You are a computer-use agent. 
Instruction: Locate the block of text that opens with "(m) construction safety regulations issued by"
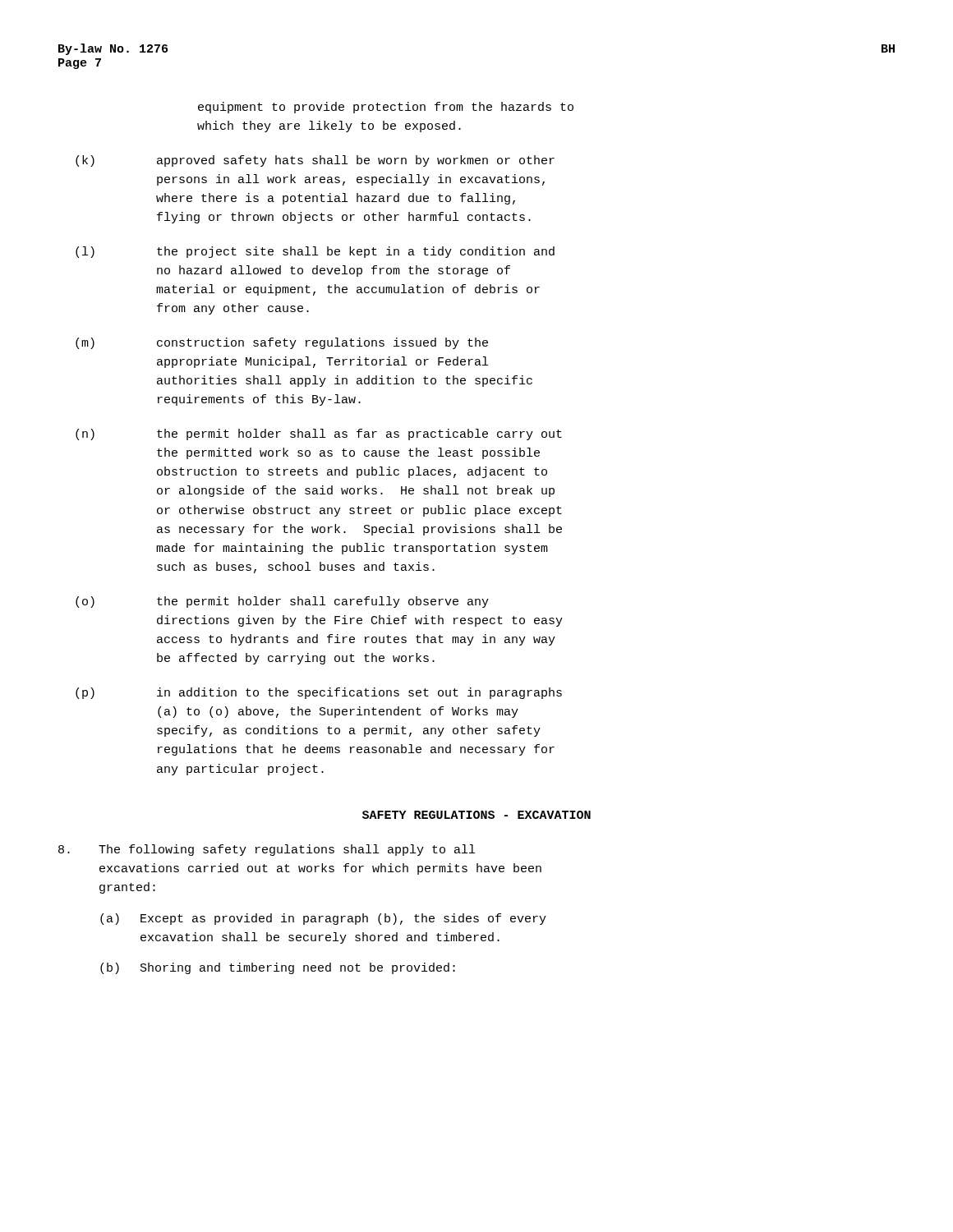click(x=476, y=372)
